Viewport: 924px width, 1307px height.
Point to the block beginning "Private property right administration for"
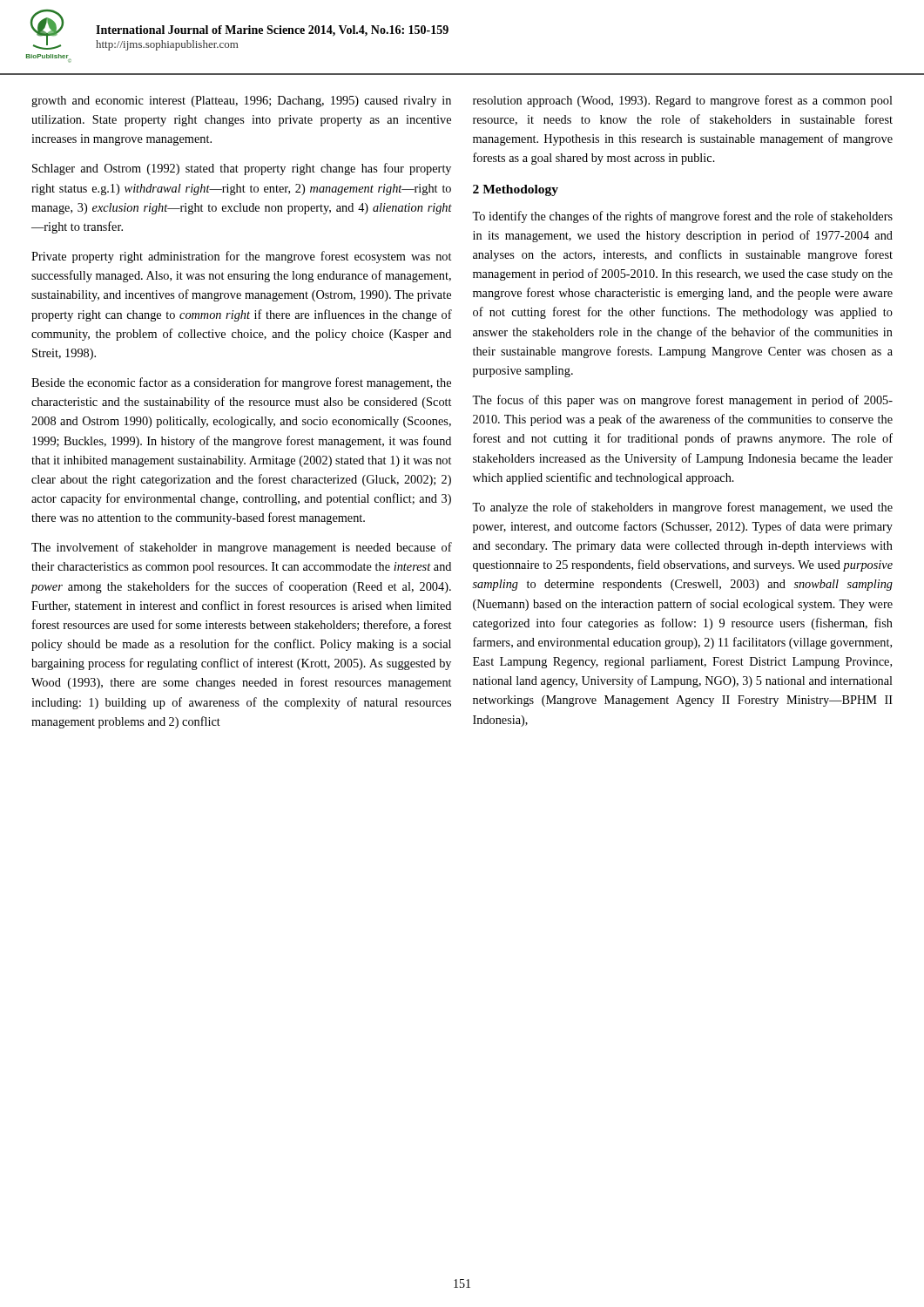coord(241,305)
